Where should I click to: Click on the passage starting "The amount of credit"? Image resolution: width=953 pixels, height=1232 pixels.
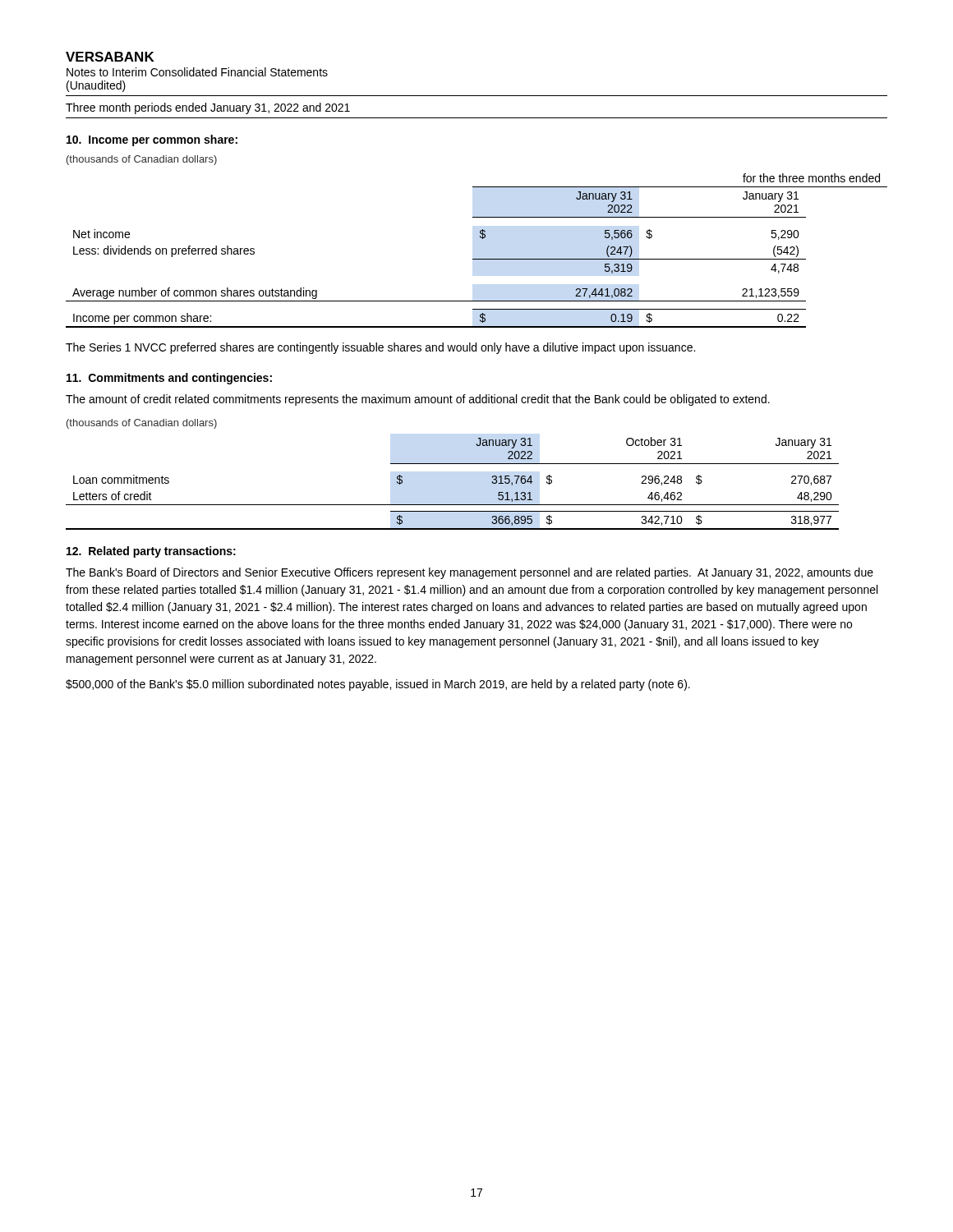(x=418, y=399)
